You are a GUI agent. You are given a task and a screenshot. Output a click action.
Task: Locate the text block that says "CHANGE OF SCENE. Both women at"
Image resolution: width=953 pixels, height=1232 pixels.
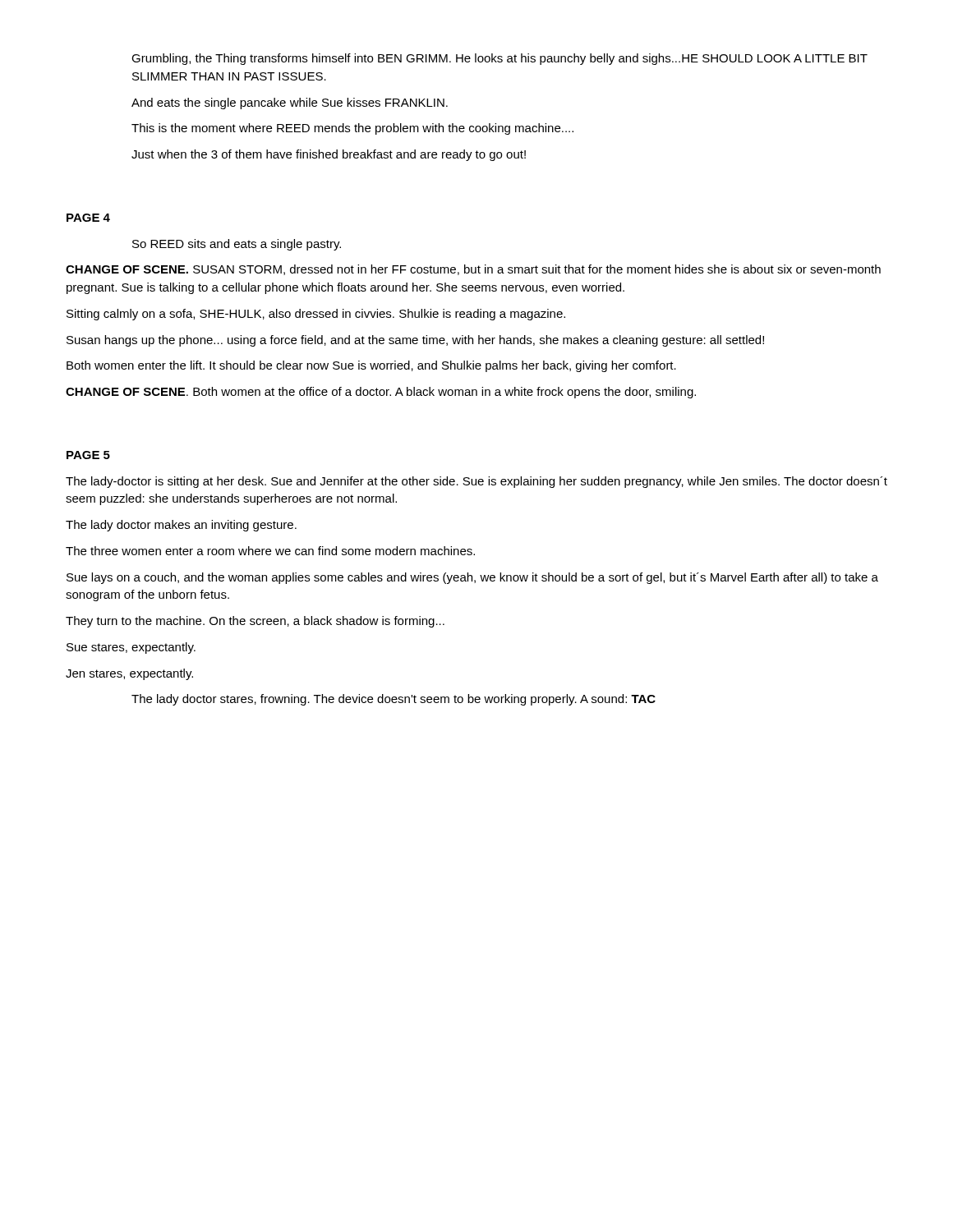click(476, 392)
